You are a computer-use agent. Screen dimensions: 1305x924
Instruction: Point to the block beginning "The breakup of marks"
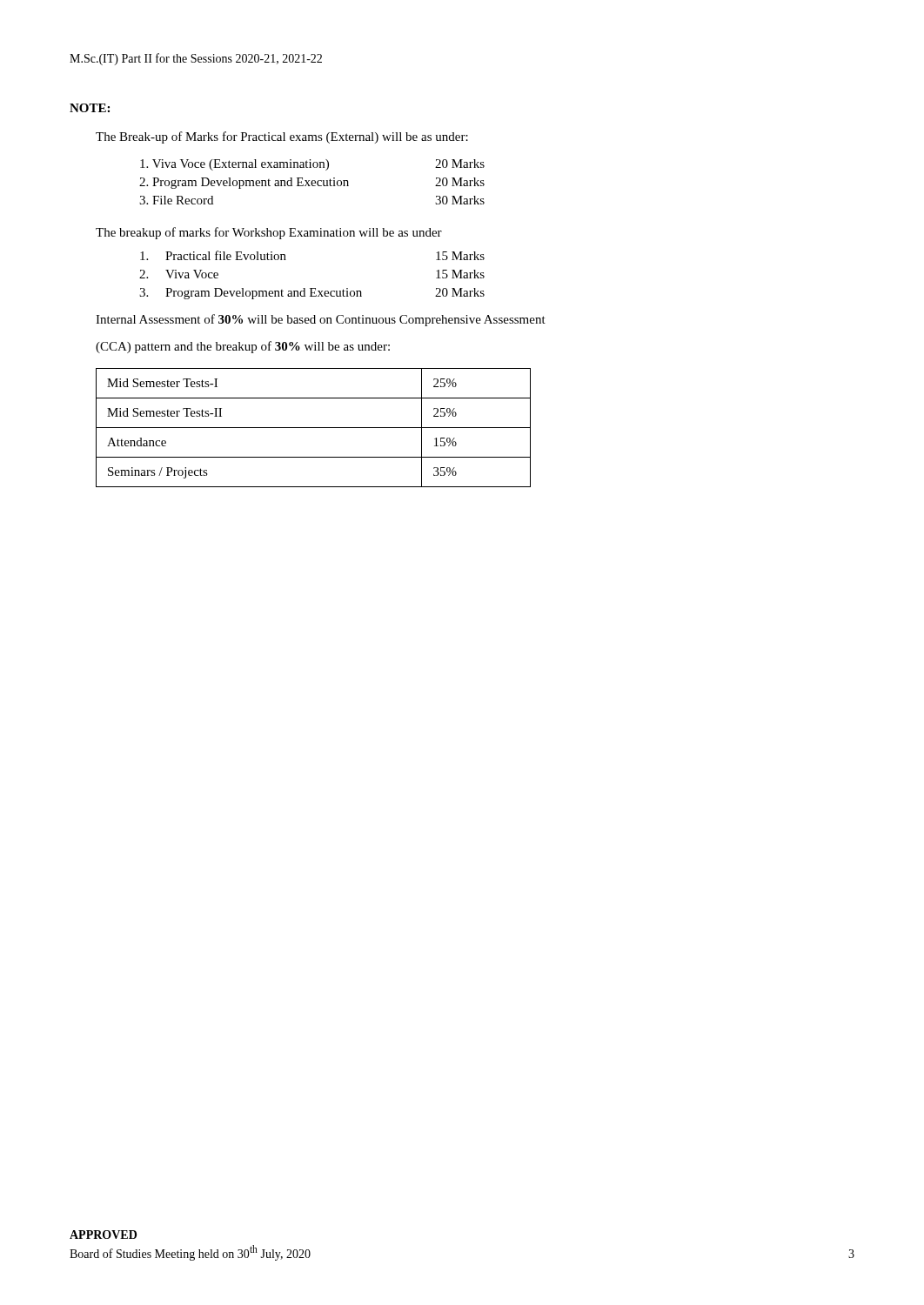coord(269,232)
